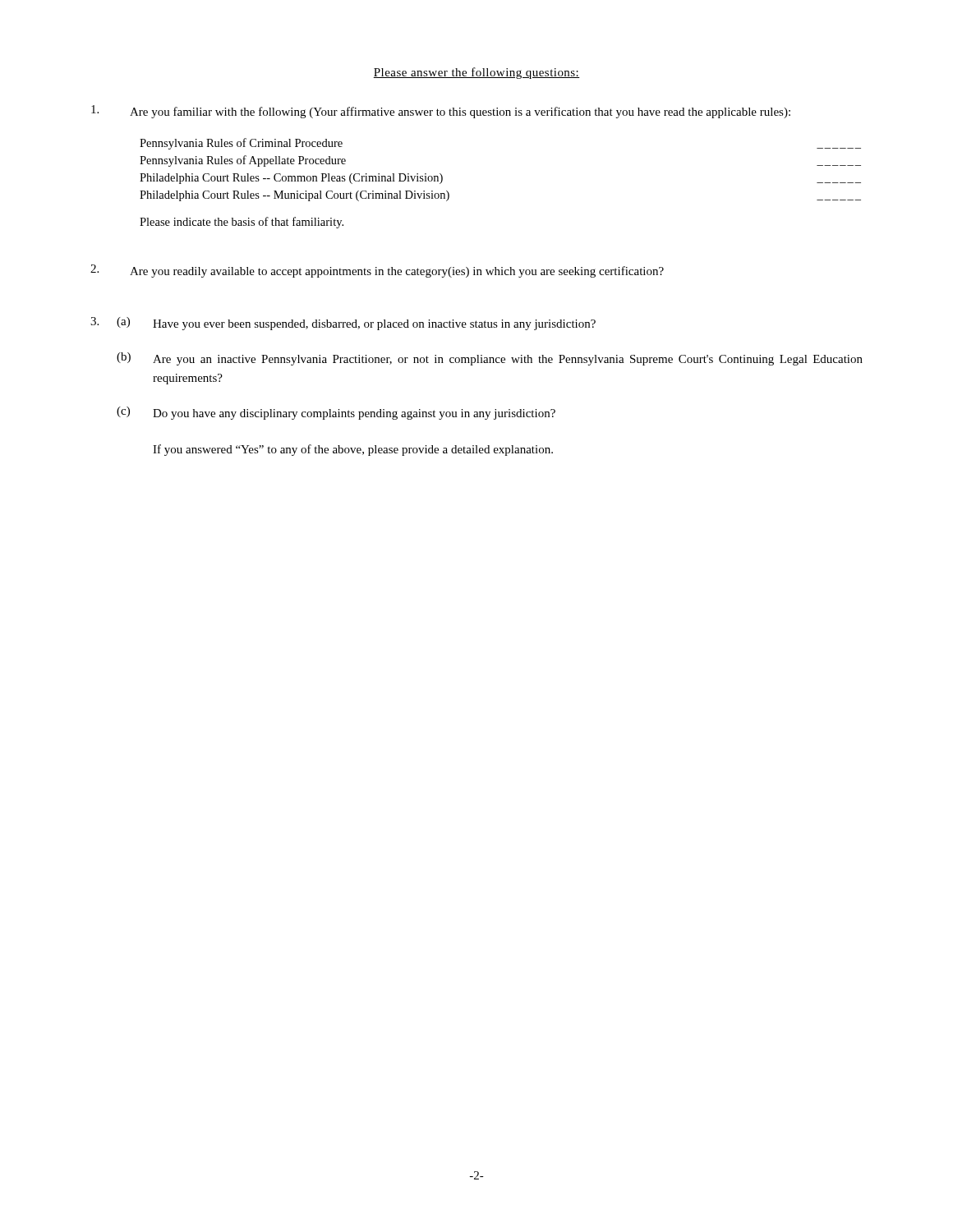The height and width of the screenshot is (1232, 953).
Task: Find the block starting "If you answered"
Action: click(353, 449)
